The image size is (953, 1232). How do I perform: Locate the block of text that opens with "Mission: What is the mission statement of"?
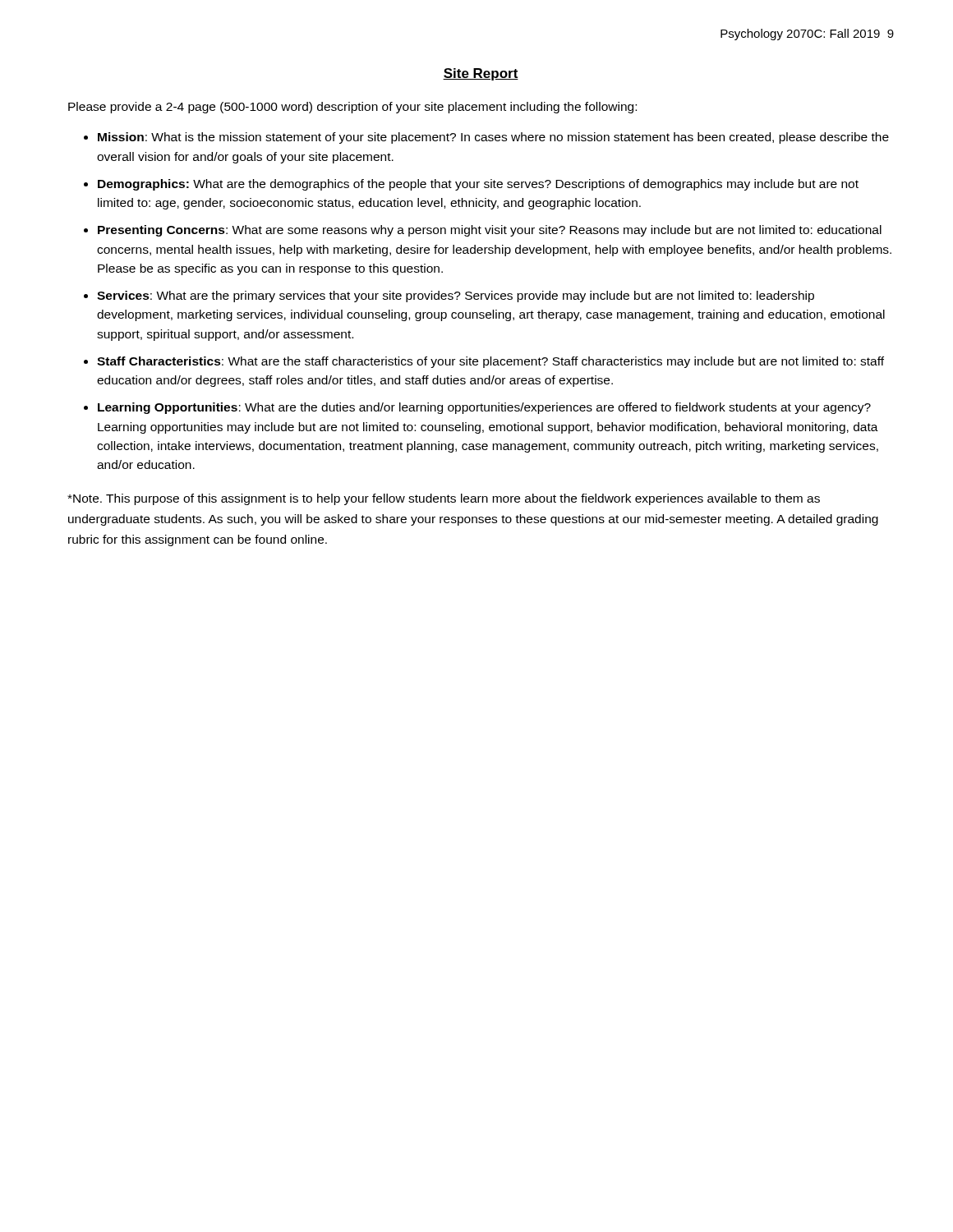493,146
